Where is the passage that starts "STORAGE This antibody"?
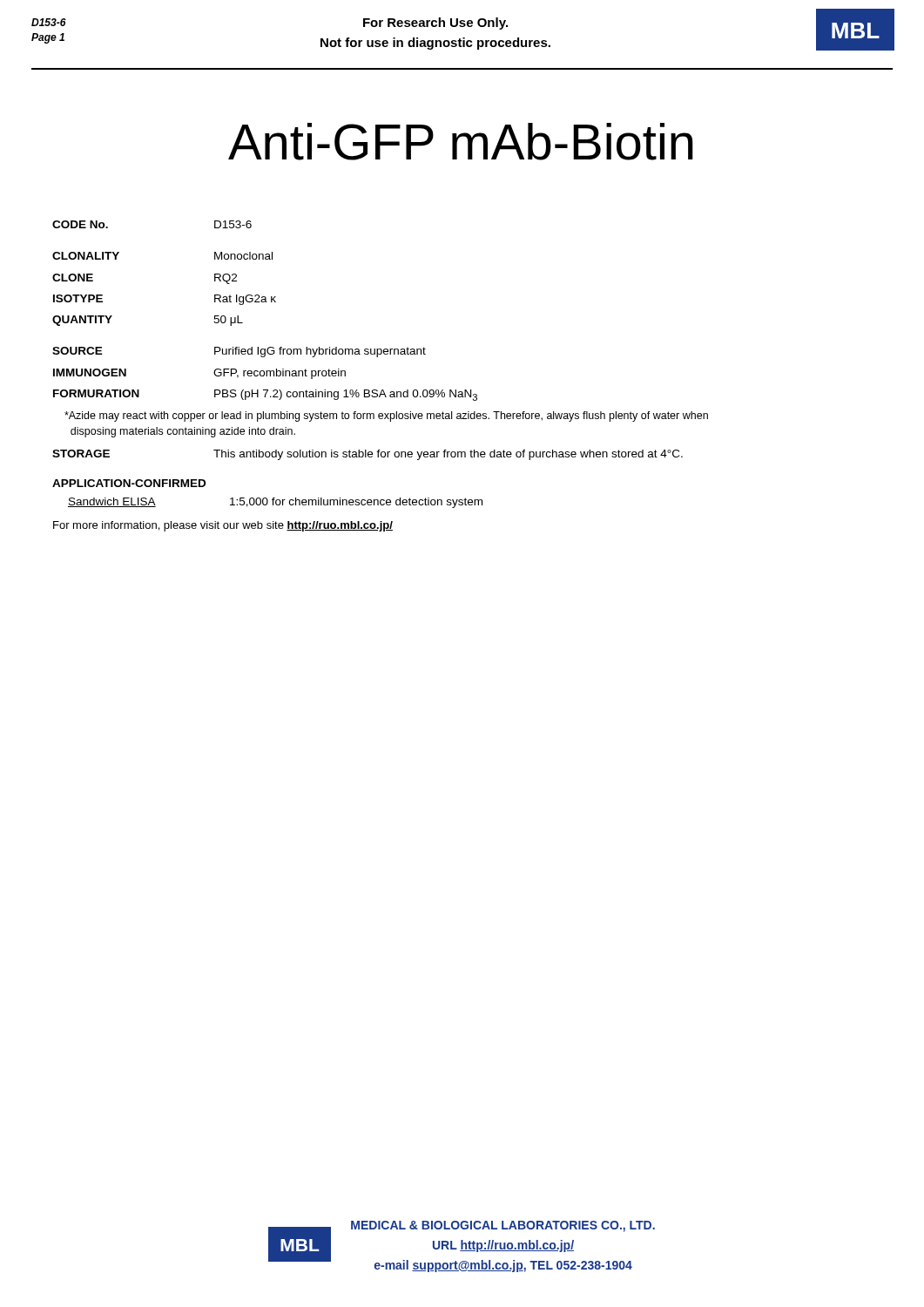Viewport: 924px width, 1307px height. (462, 454)
